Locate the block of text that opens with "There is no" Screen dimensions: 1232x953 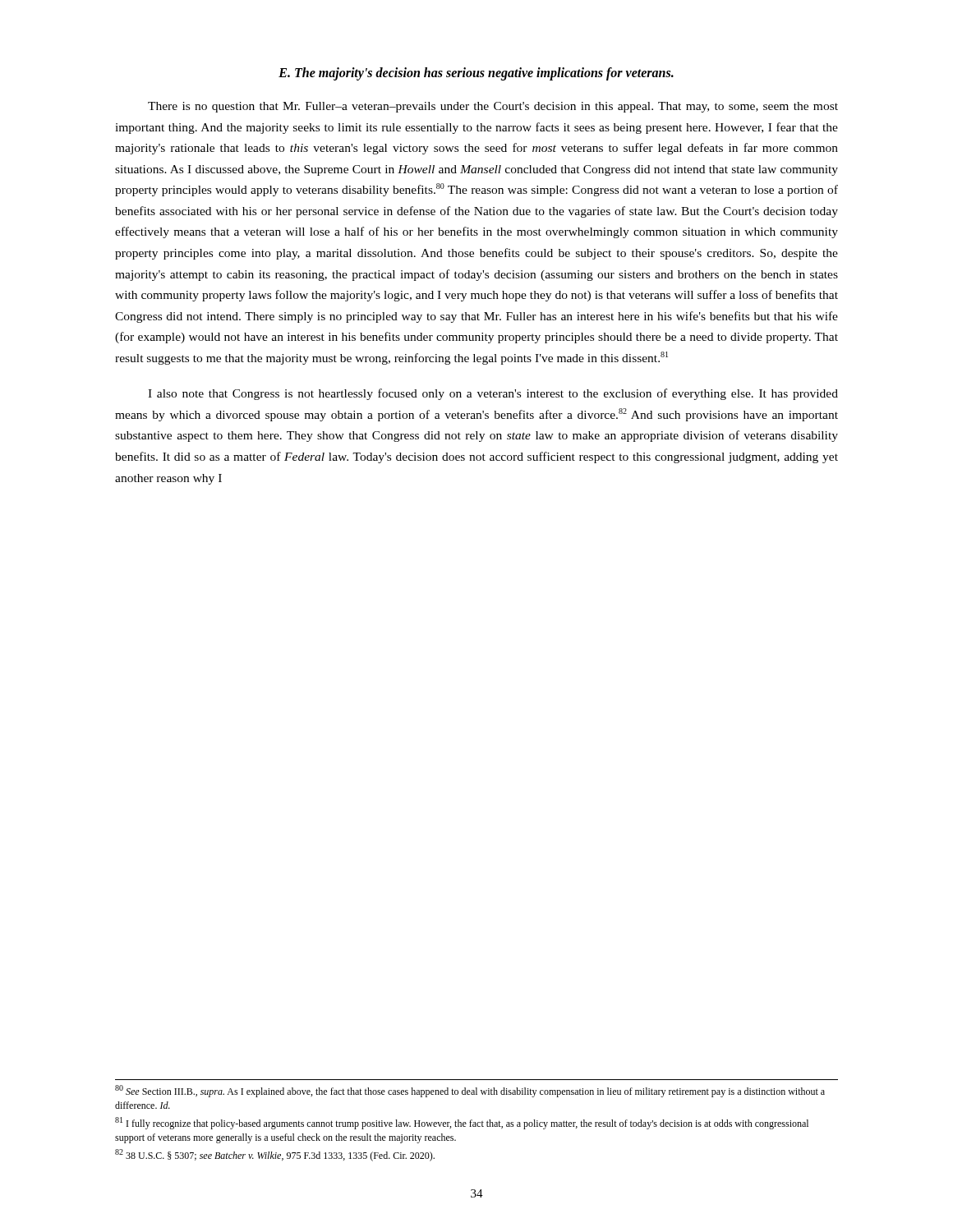[476, 231]
